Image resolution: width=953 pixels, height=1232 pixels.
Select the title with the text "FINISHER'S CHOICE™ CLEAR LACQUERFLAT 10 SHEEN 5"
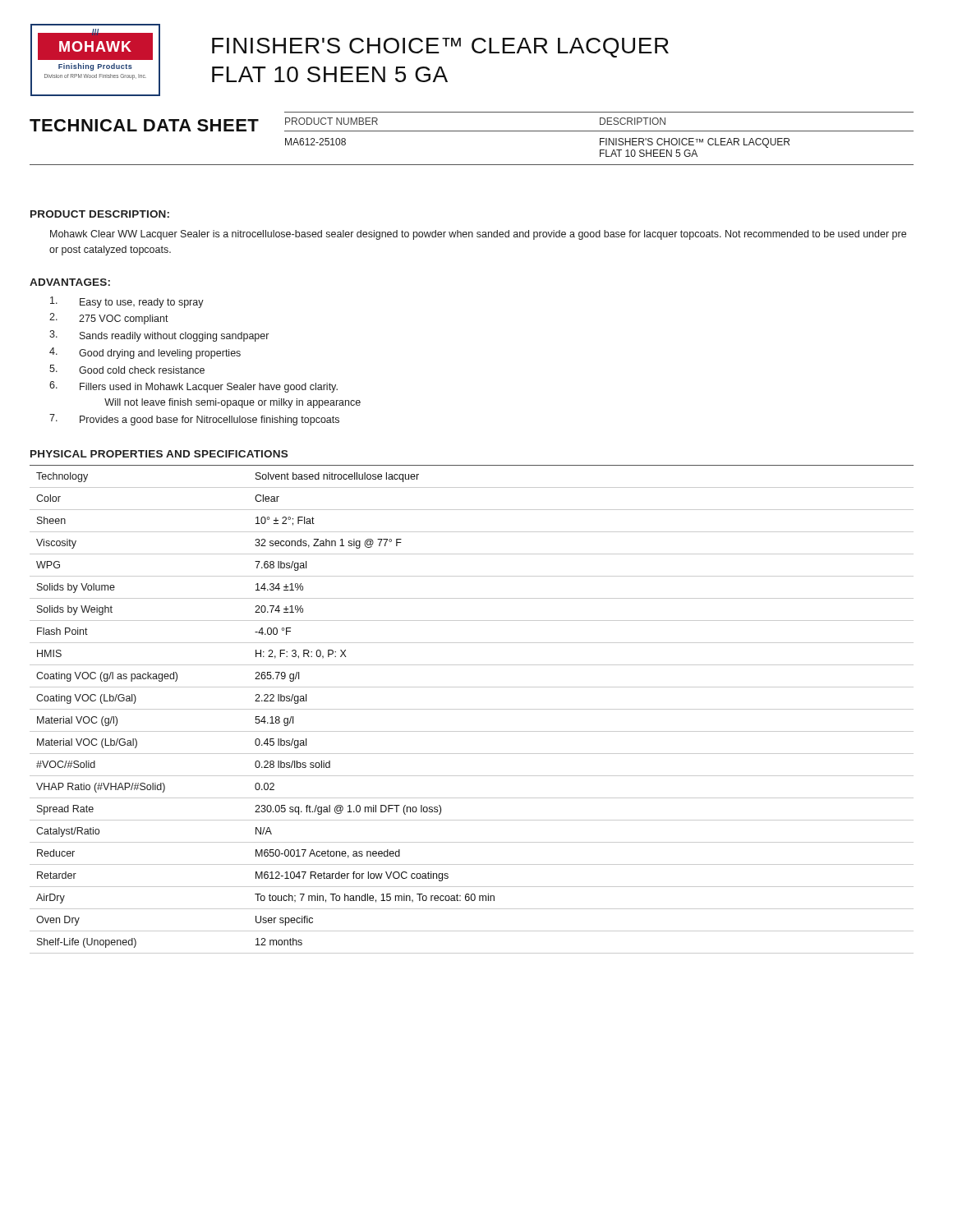click(562, 60)
